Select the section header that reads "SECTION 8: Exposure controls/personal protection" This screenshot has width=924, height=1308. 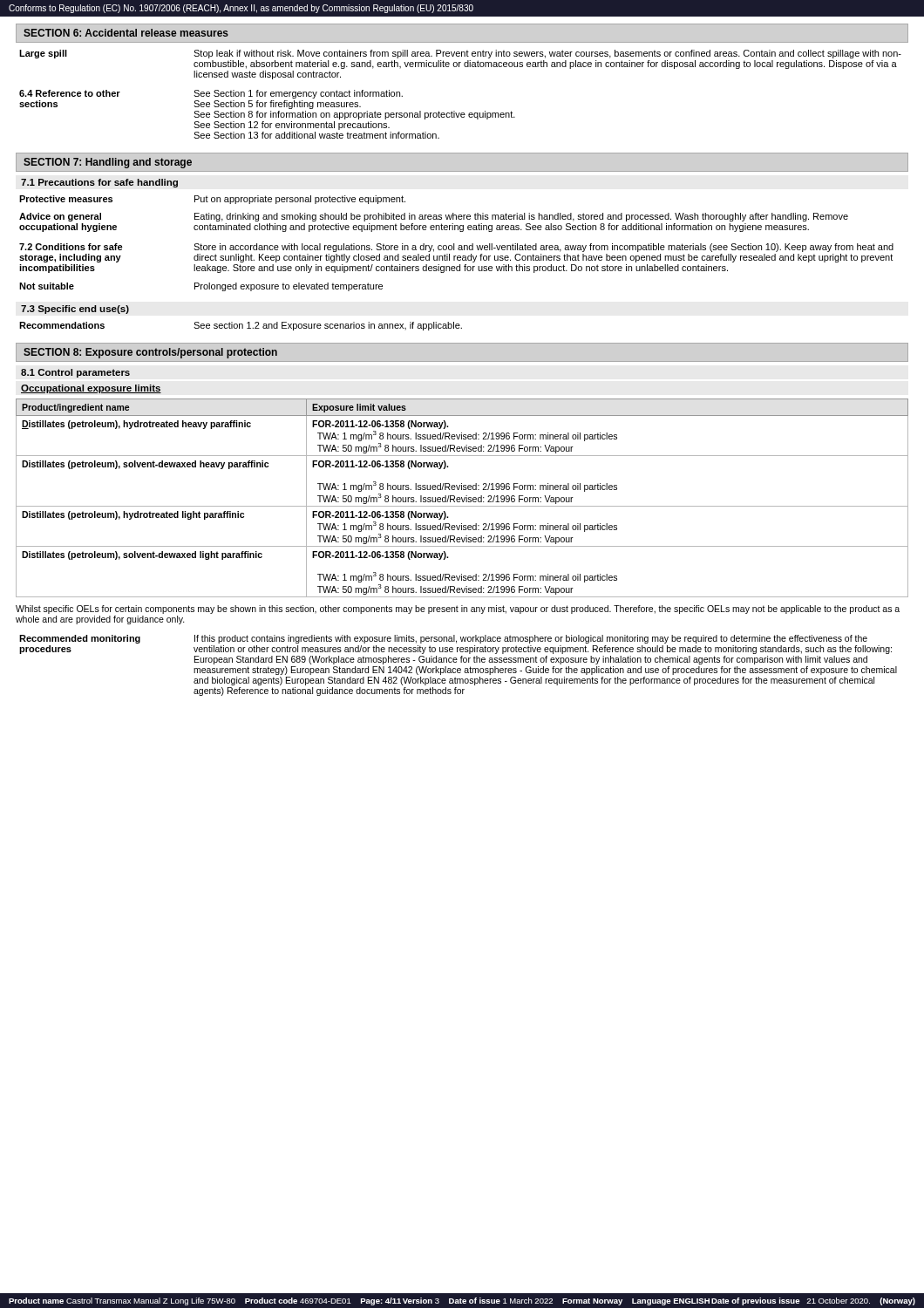(x=151, y=352)
